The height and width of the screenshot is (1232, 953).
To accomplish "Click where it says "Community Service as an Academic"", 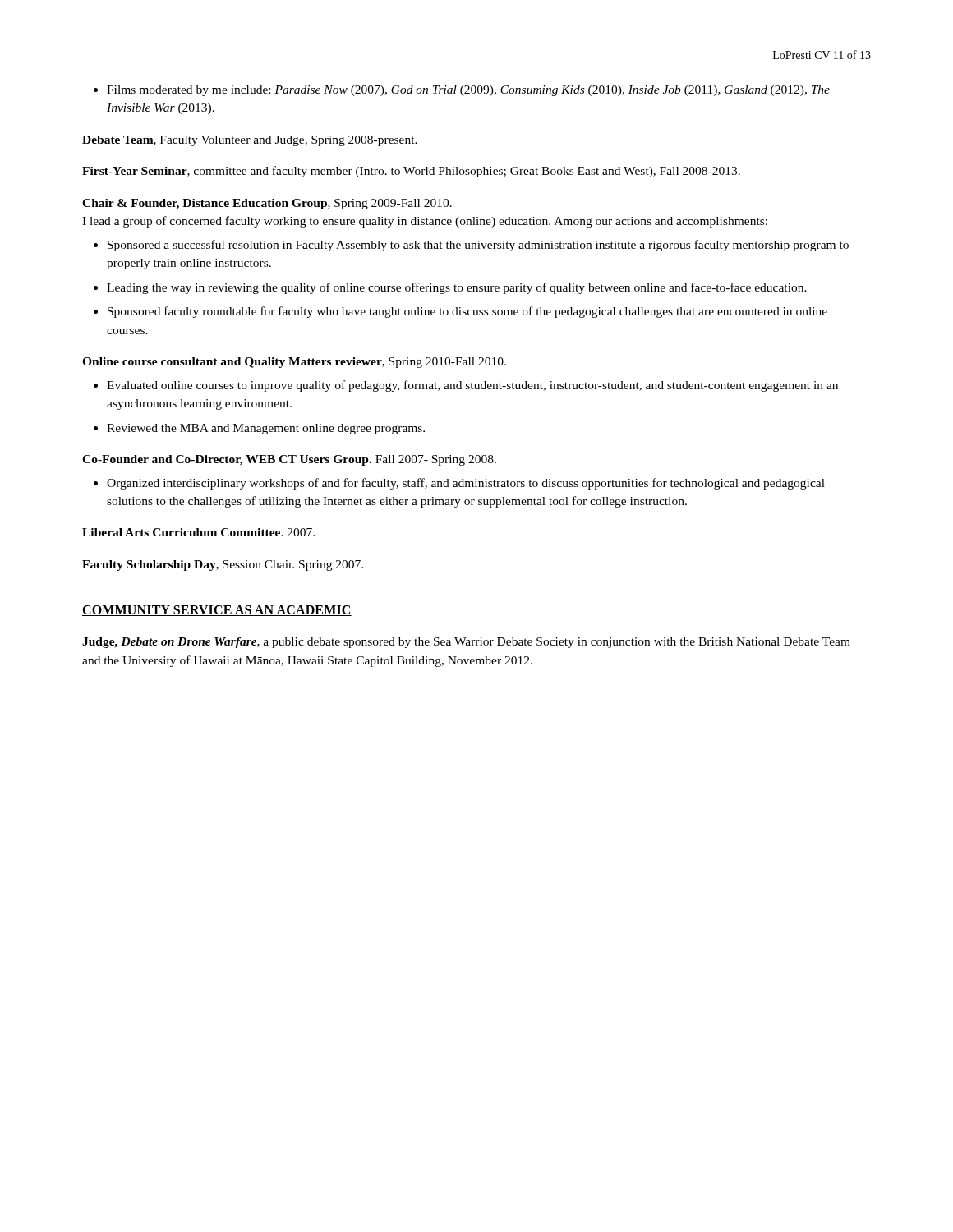I will (x=217, y=610).
